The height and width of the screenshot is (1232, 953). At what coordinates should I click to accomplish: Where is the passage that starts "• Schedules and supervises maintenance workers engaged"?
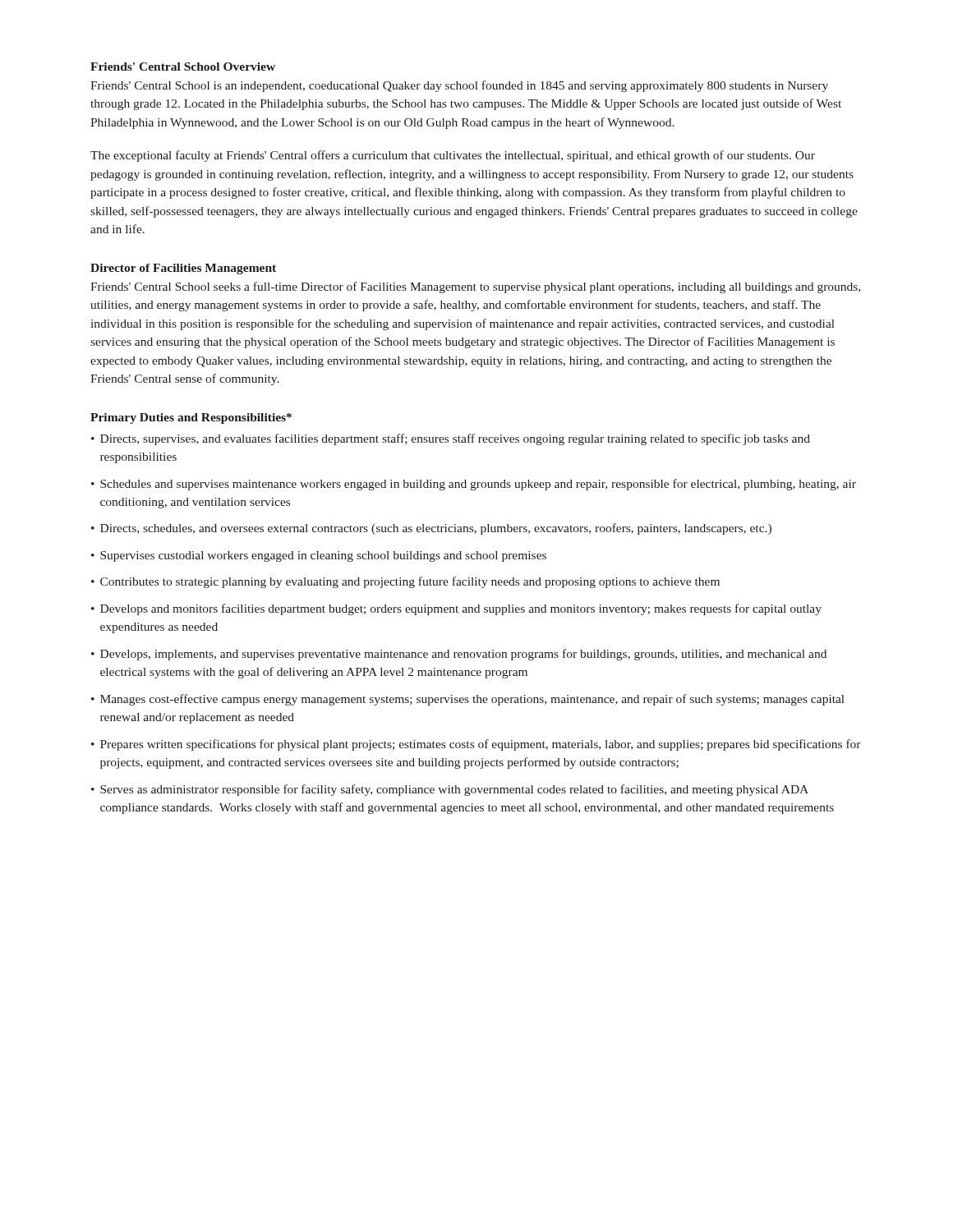pyautogui.click(x=476, y=493)
